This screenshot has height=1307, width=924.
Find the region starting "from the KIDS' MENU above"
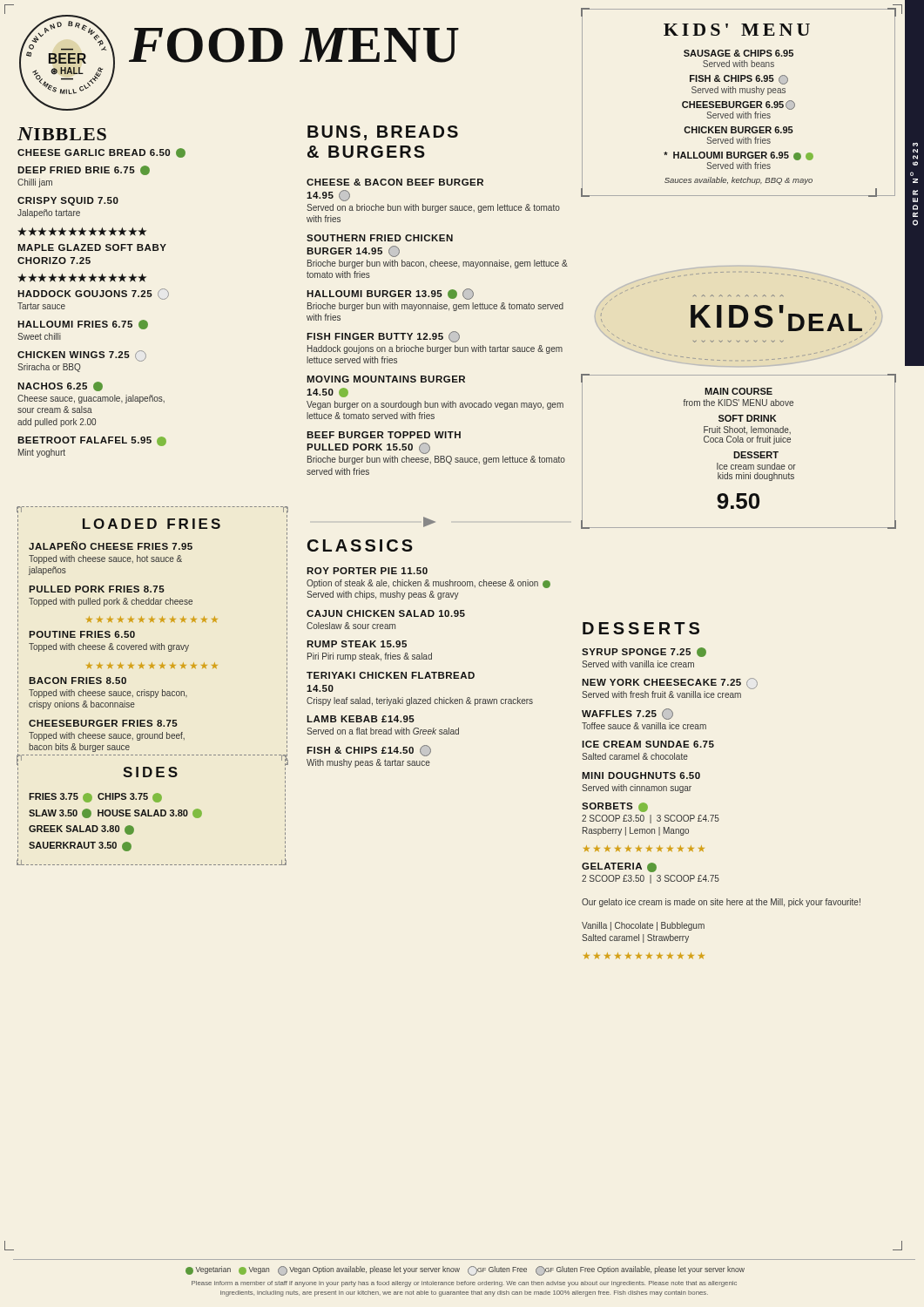(739, 403)
